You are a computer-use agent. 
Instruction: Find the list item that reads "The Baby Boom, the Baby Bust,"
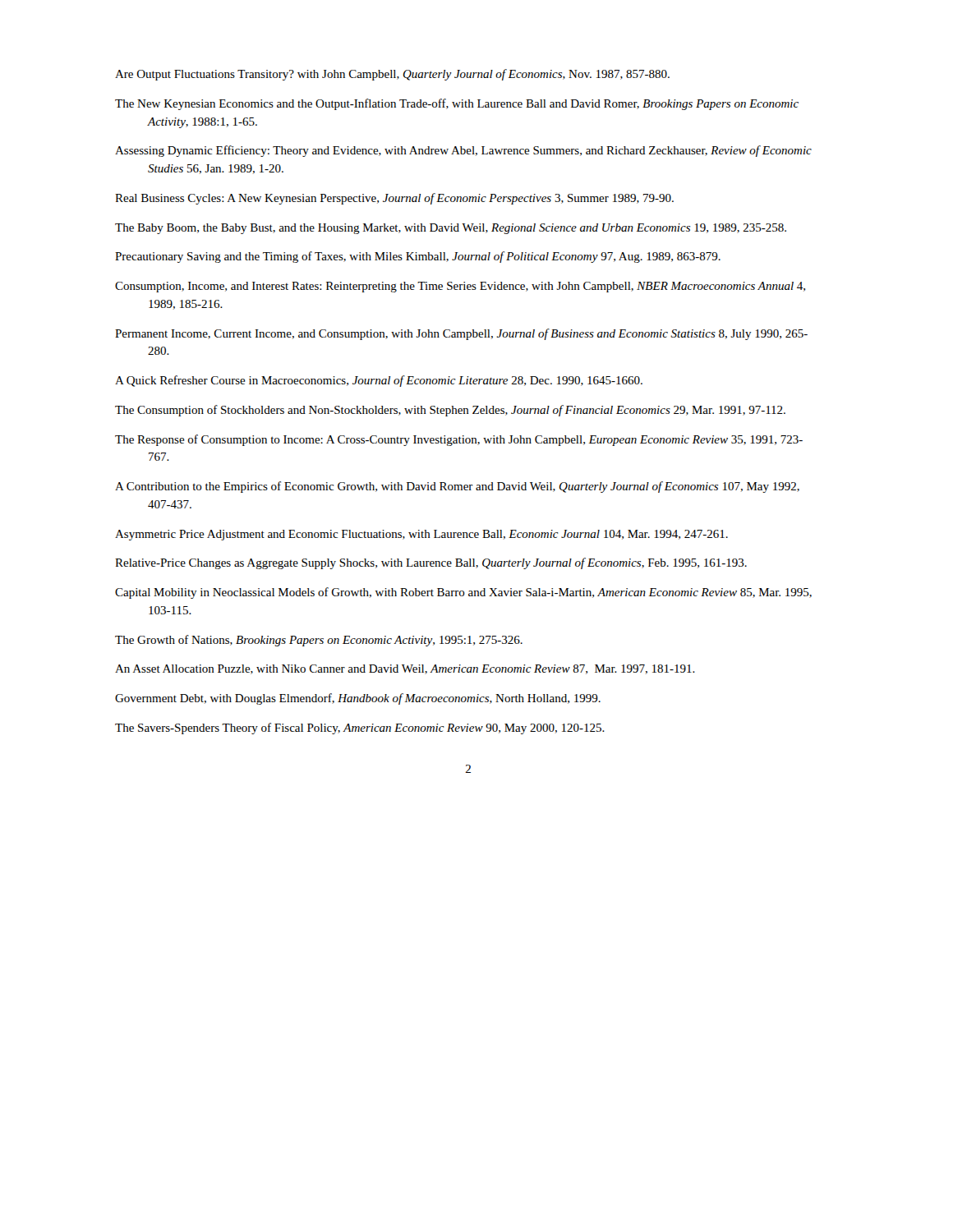pos(451,227)
